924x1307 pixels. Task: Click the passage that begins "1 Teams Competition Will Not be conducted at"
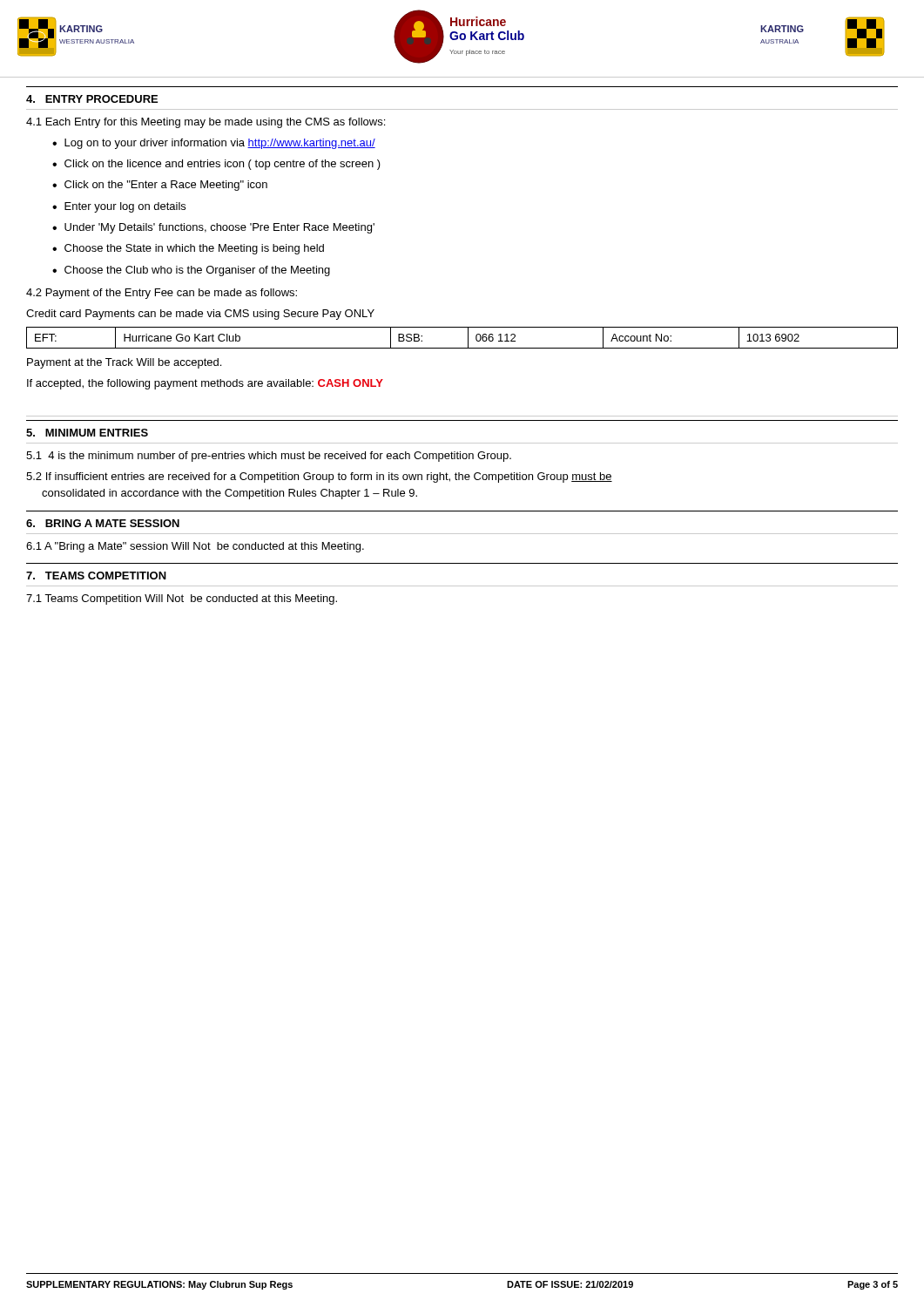[182, 598]
